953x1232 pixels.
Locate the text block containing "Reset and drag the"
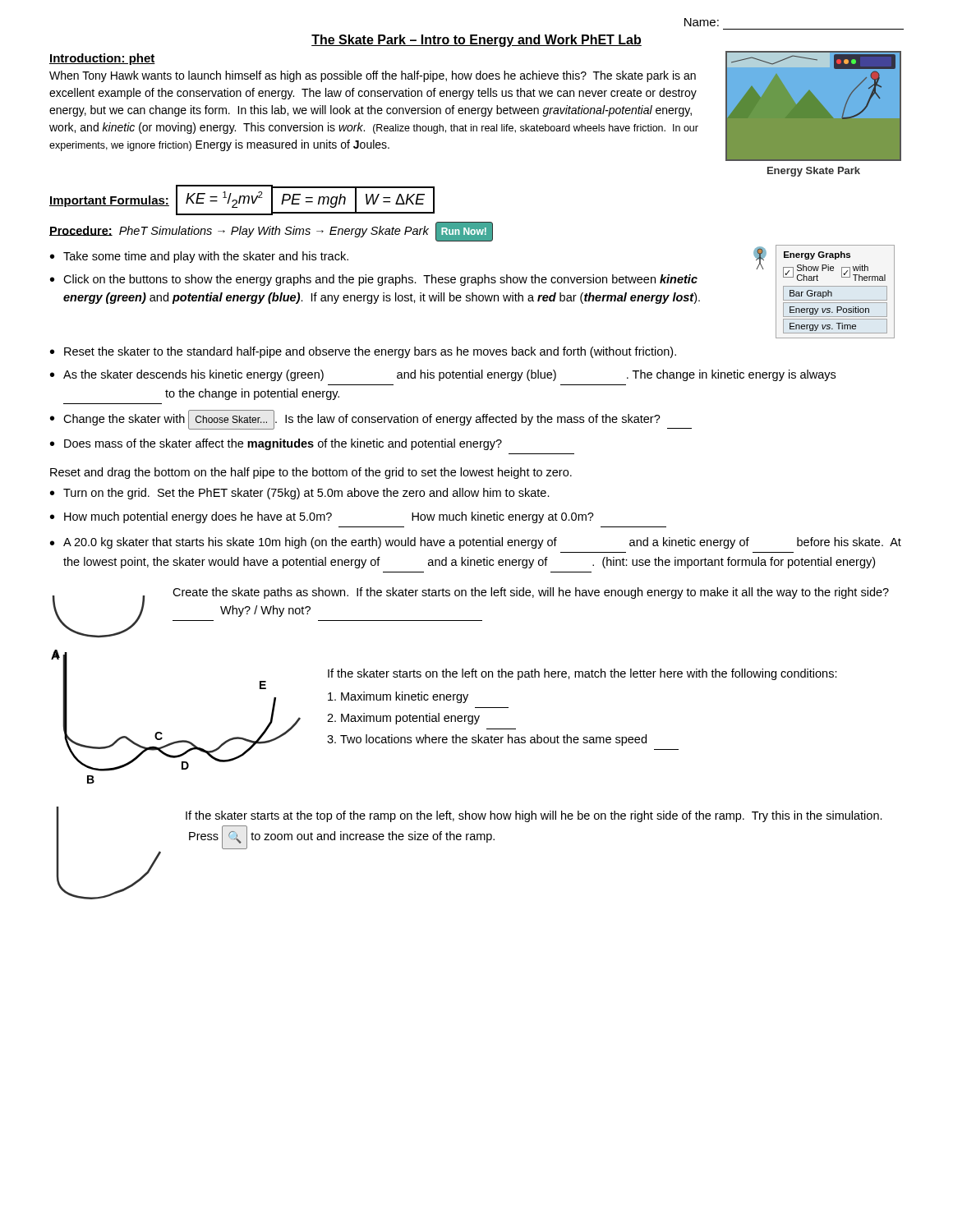pyautogui.click(x=311, y=472)
